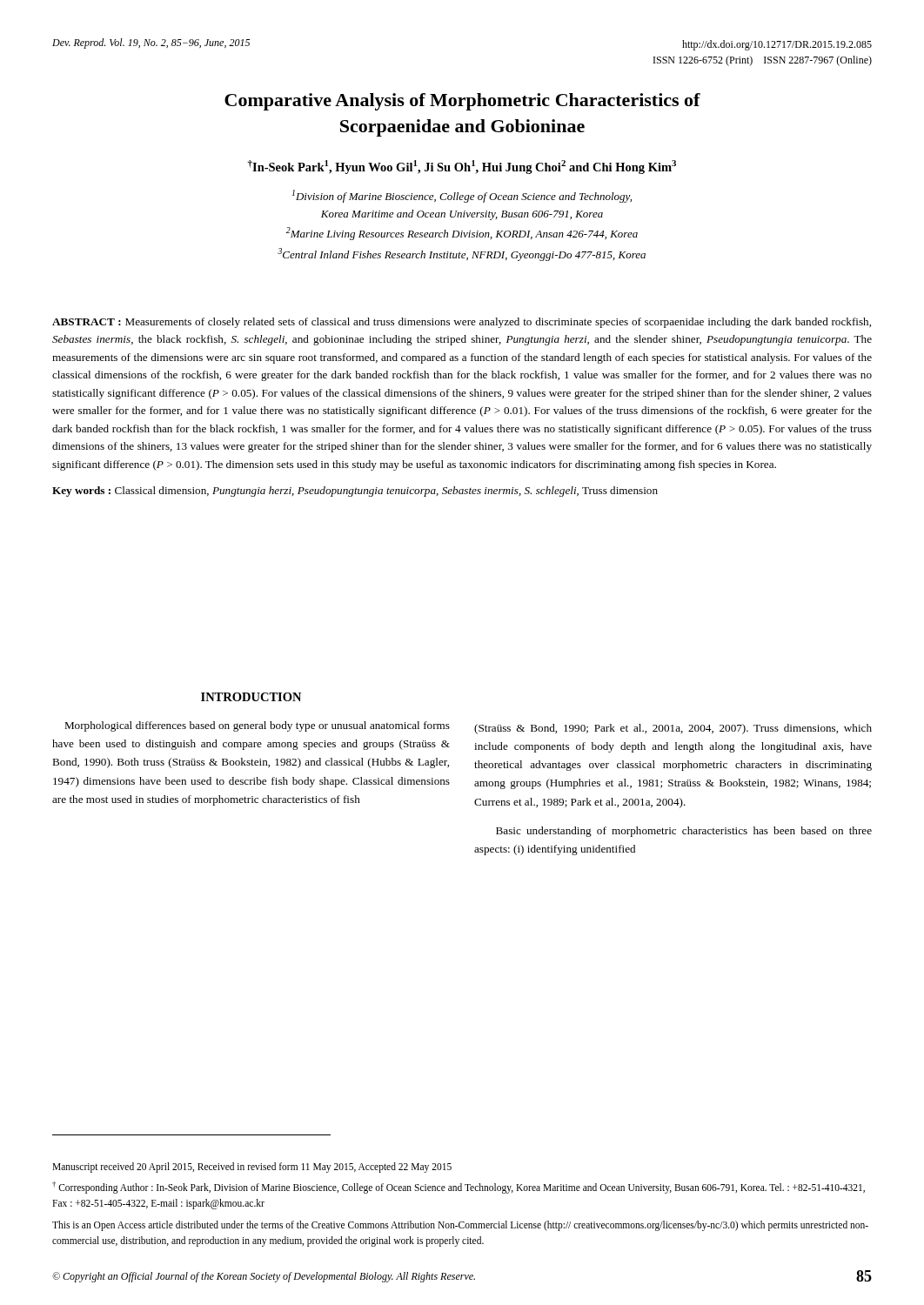Locate the region starting "ABSTRACT : Measurements of closely"
The image size is (924, 1305).
point(462,393)
